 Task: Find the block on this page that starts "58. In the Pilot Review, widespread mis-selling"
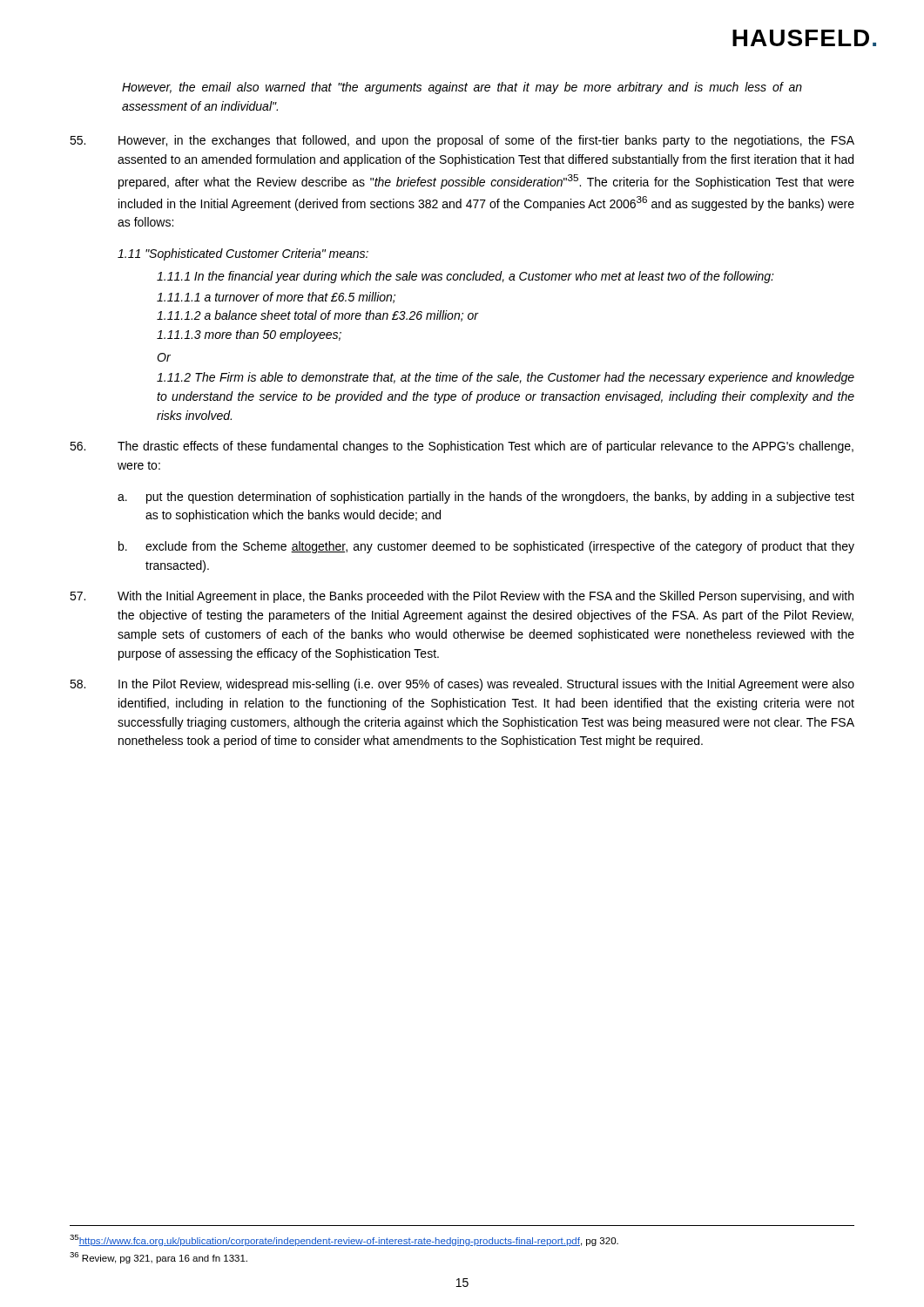coord(462,713)
